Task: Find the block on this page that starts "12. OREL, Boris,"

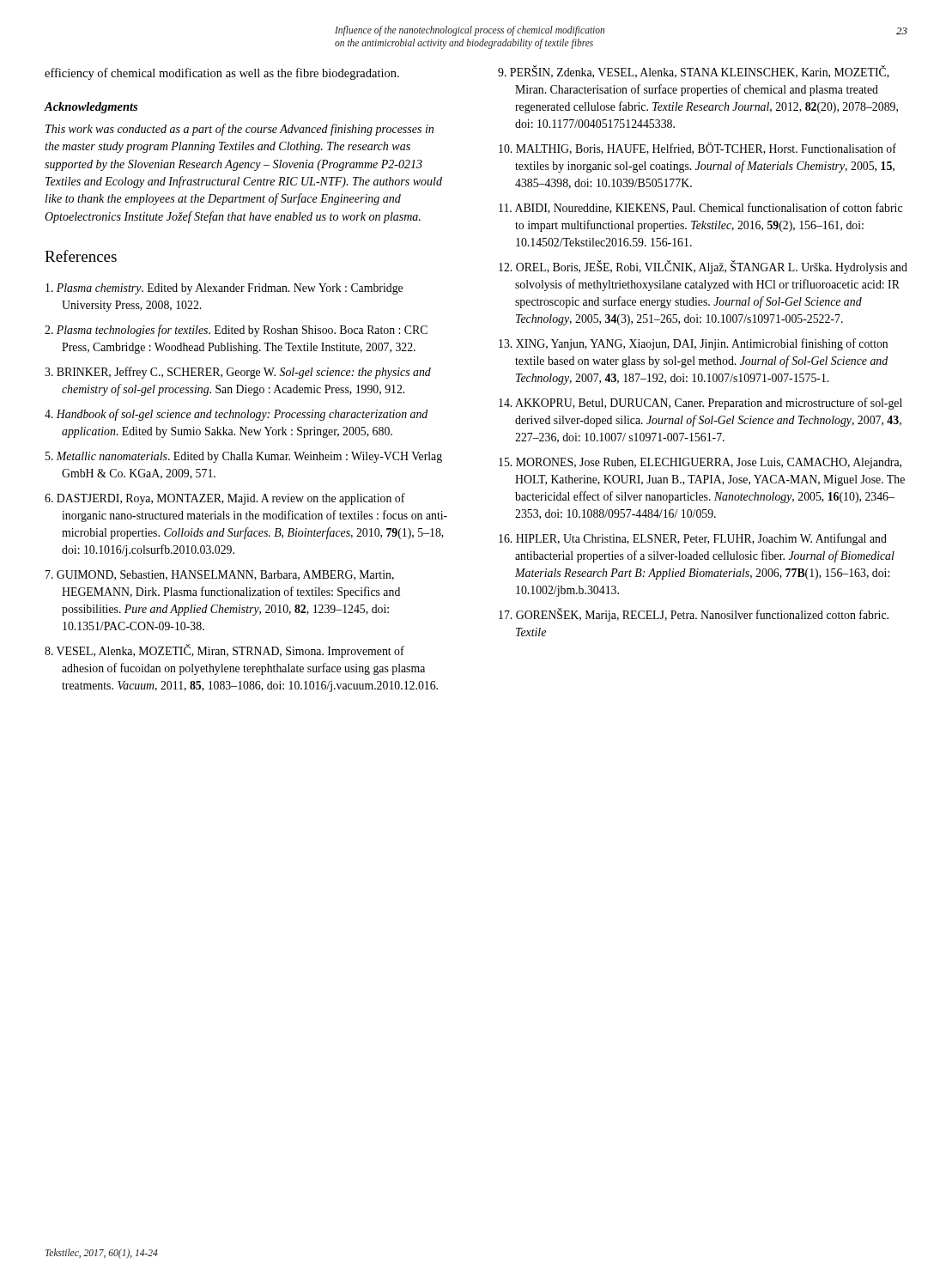Action: [703, 293]
